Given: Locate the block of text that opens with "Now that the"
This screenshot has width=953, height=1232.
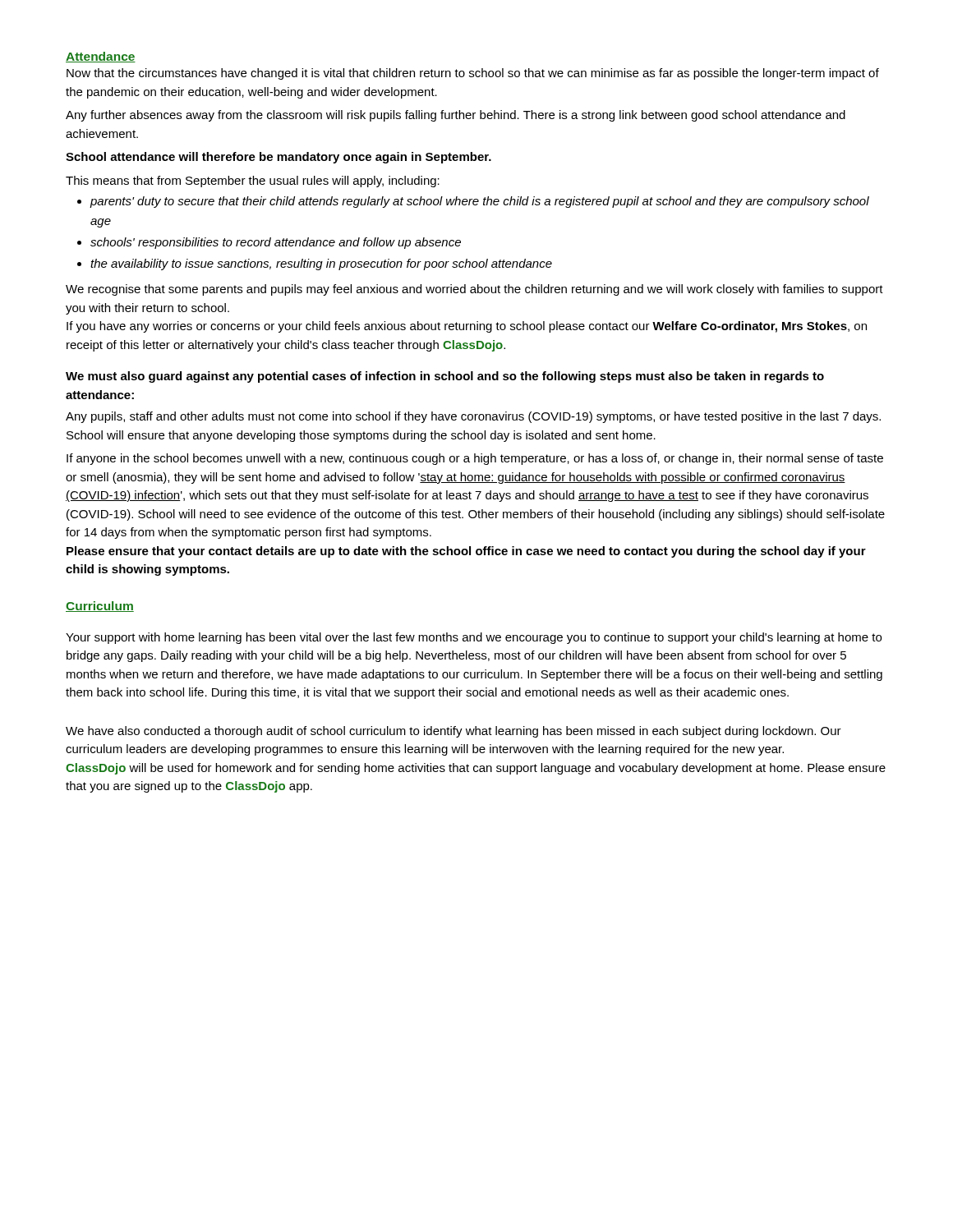Looking at the screenshot, I should click(472, 82).
